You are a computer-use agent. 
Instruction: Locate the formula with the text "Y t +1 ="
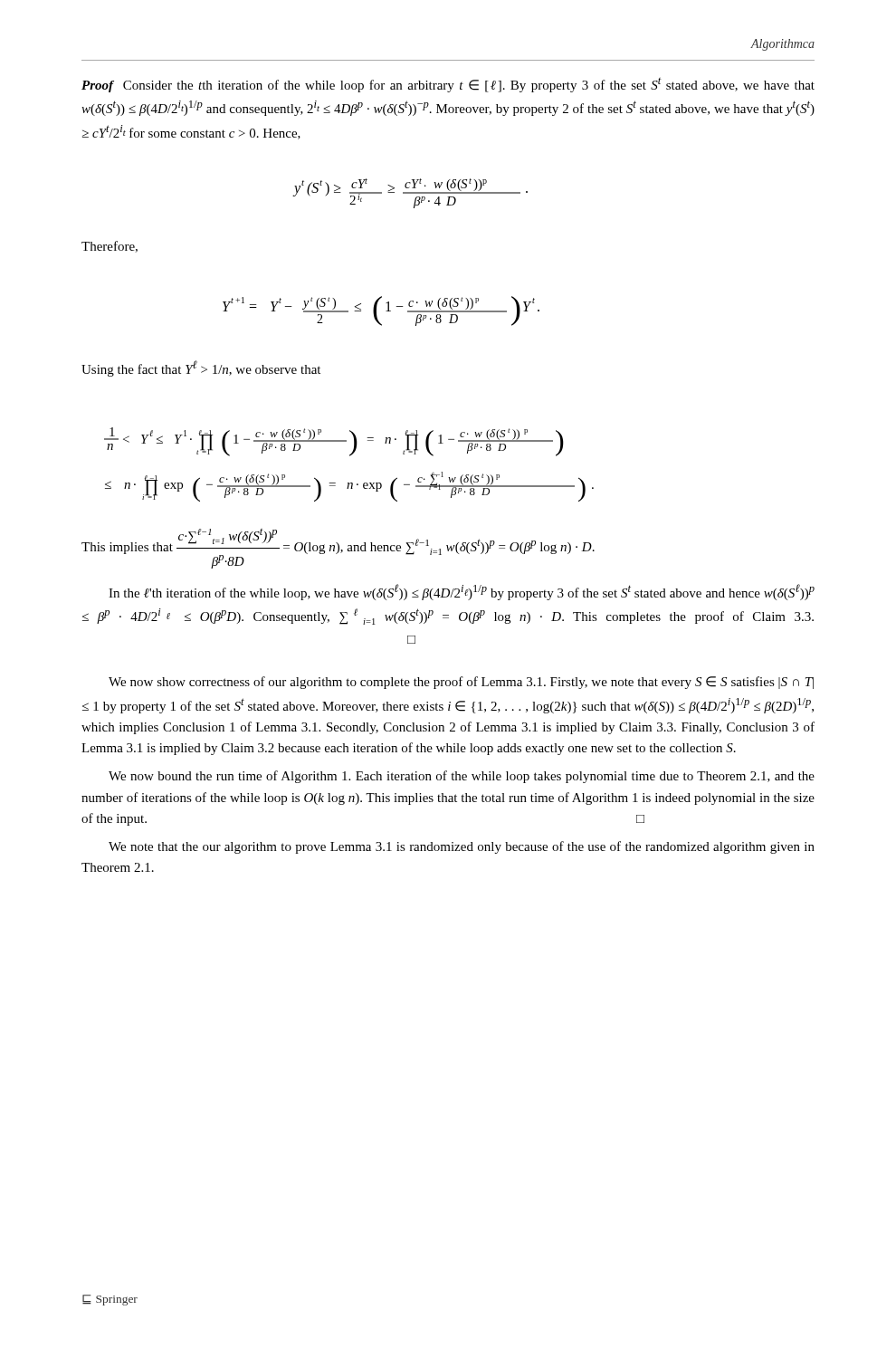tap(448, 310)
